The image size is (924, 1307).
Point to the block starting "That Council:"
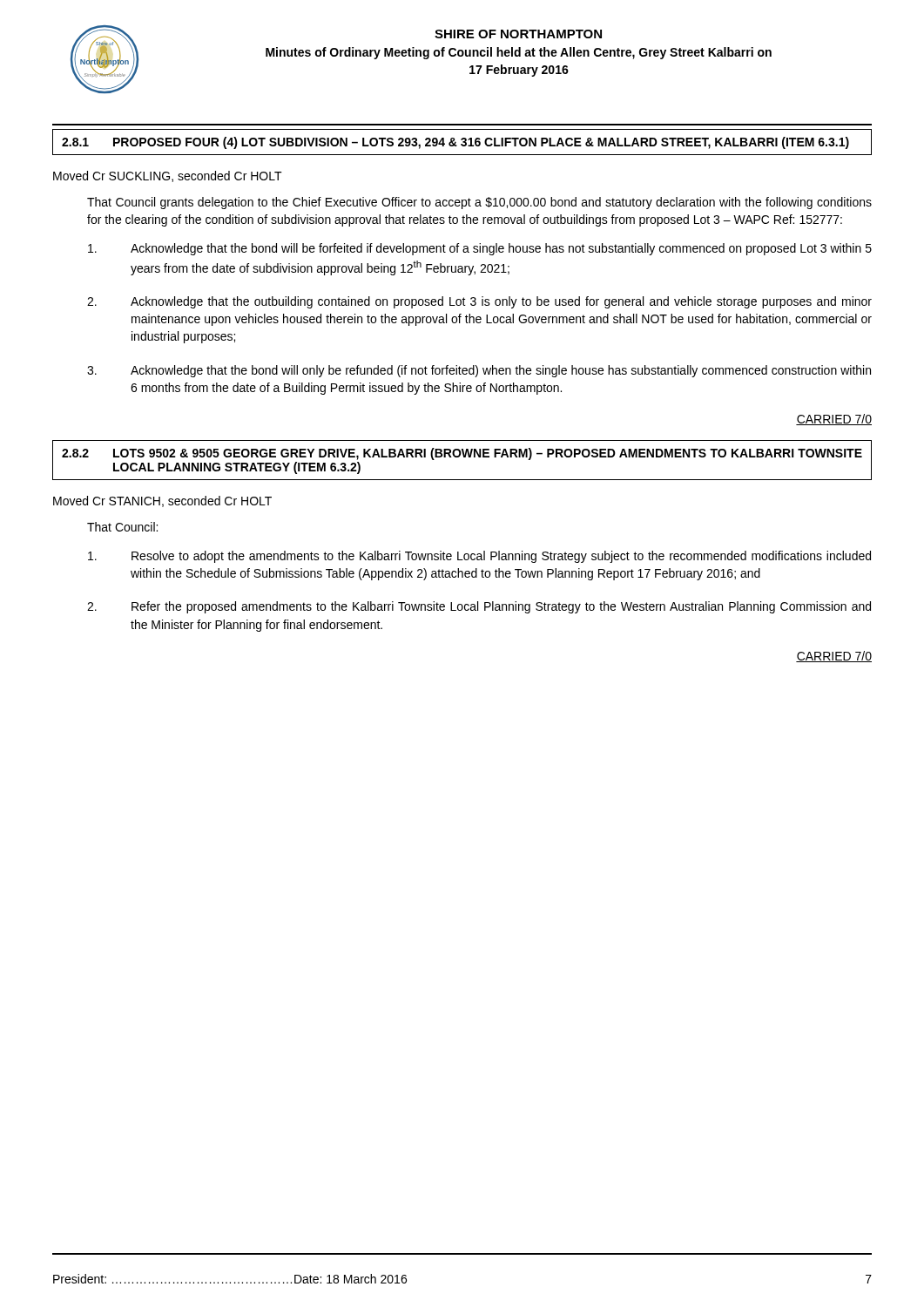pyautogui.click(x=123, y=527)
